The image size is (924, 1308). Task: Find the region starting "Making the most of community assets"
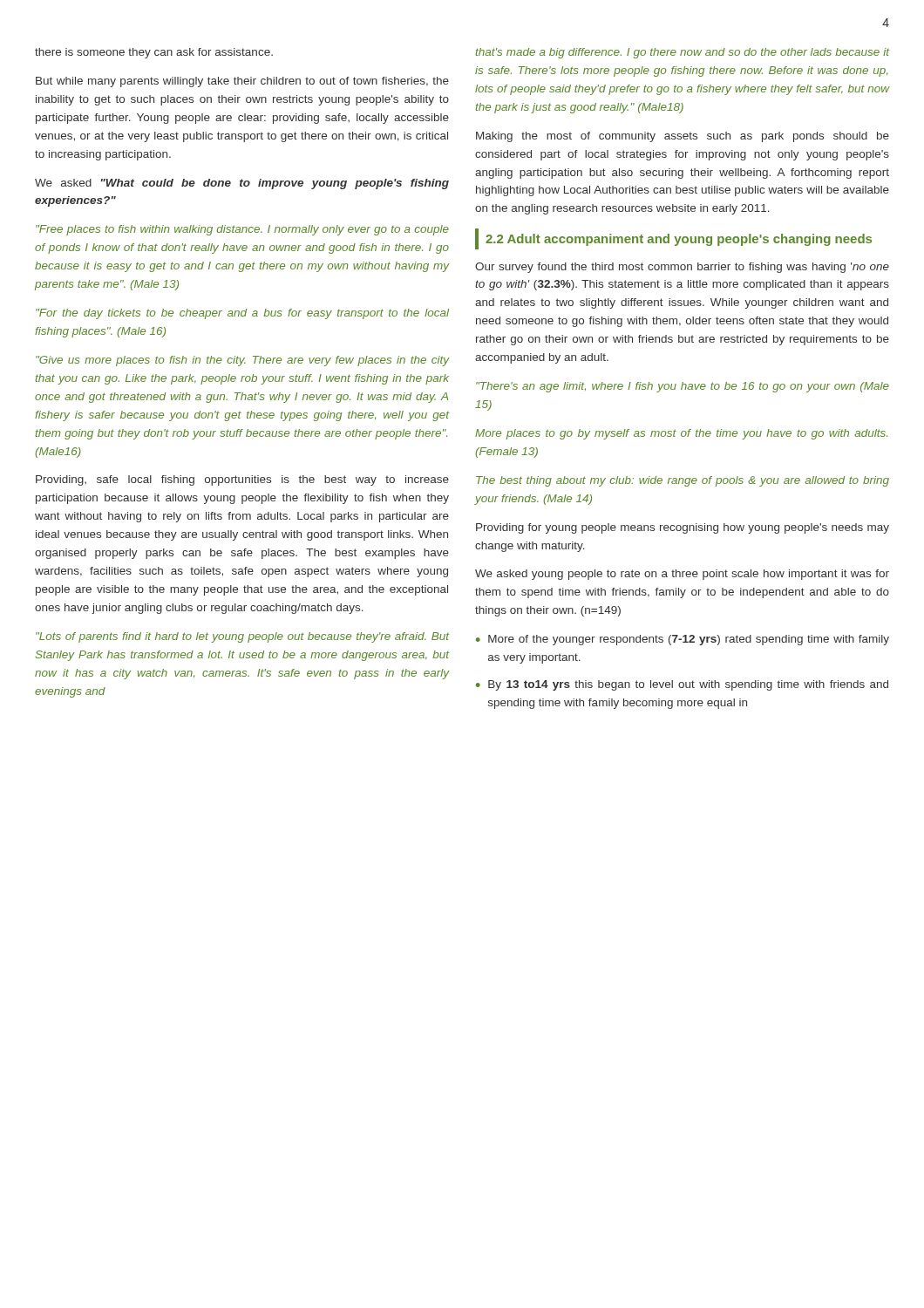pos(682,173)
